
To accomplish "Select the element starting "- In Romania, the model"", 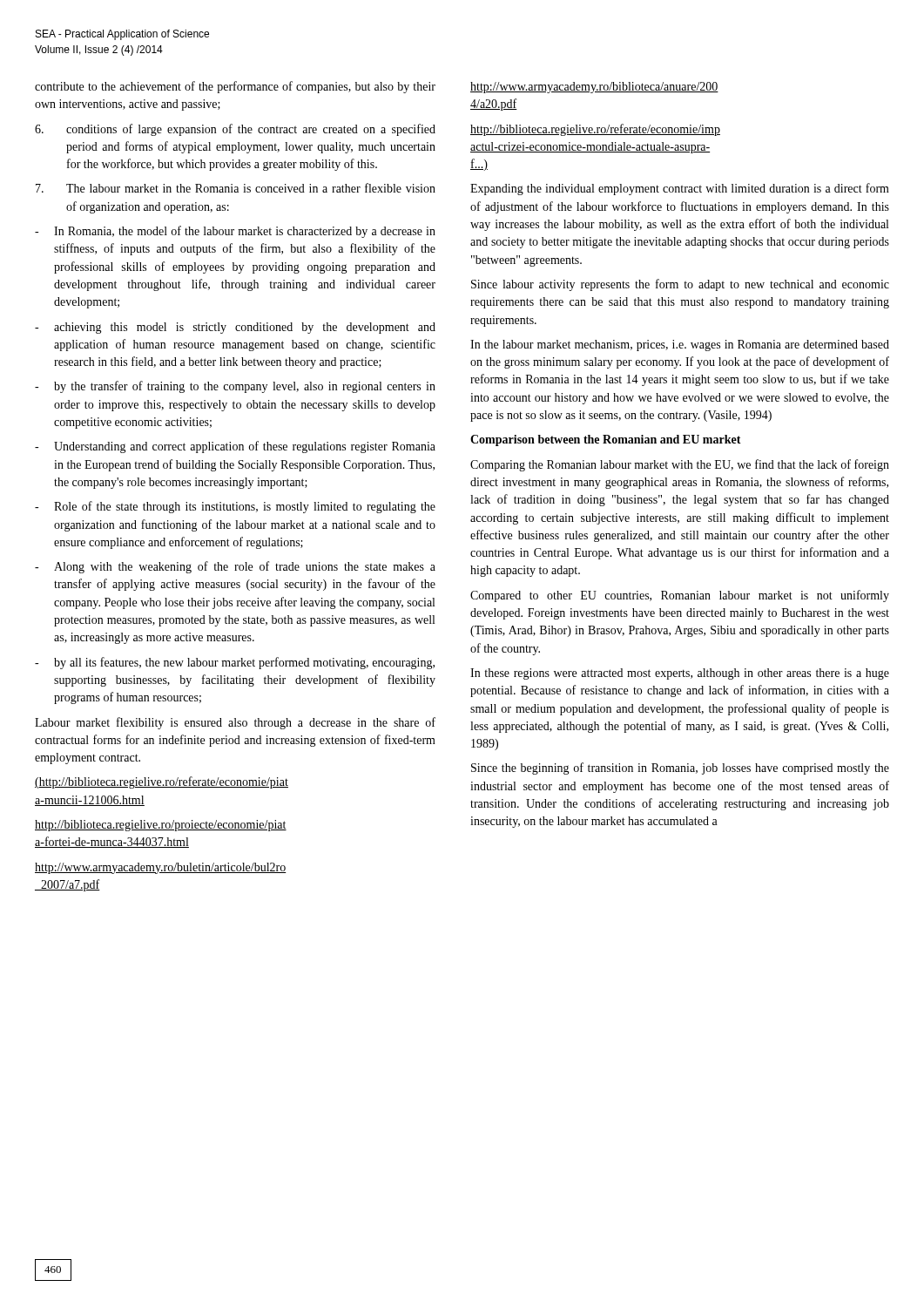I will point(235,267).
